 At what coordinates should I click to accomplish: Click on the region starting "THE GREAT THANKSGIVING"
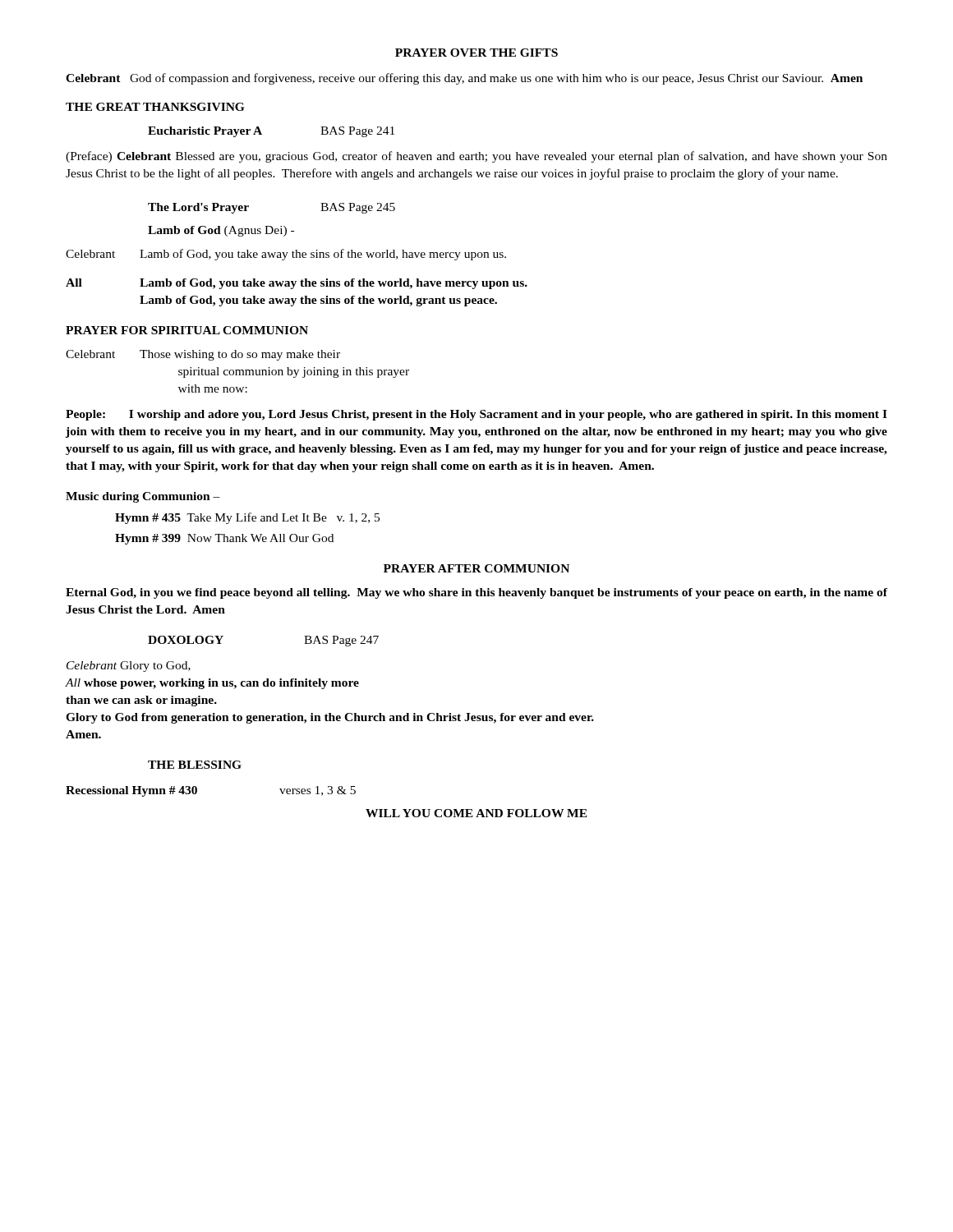point(155,106)
